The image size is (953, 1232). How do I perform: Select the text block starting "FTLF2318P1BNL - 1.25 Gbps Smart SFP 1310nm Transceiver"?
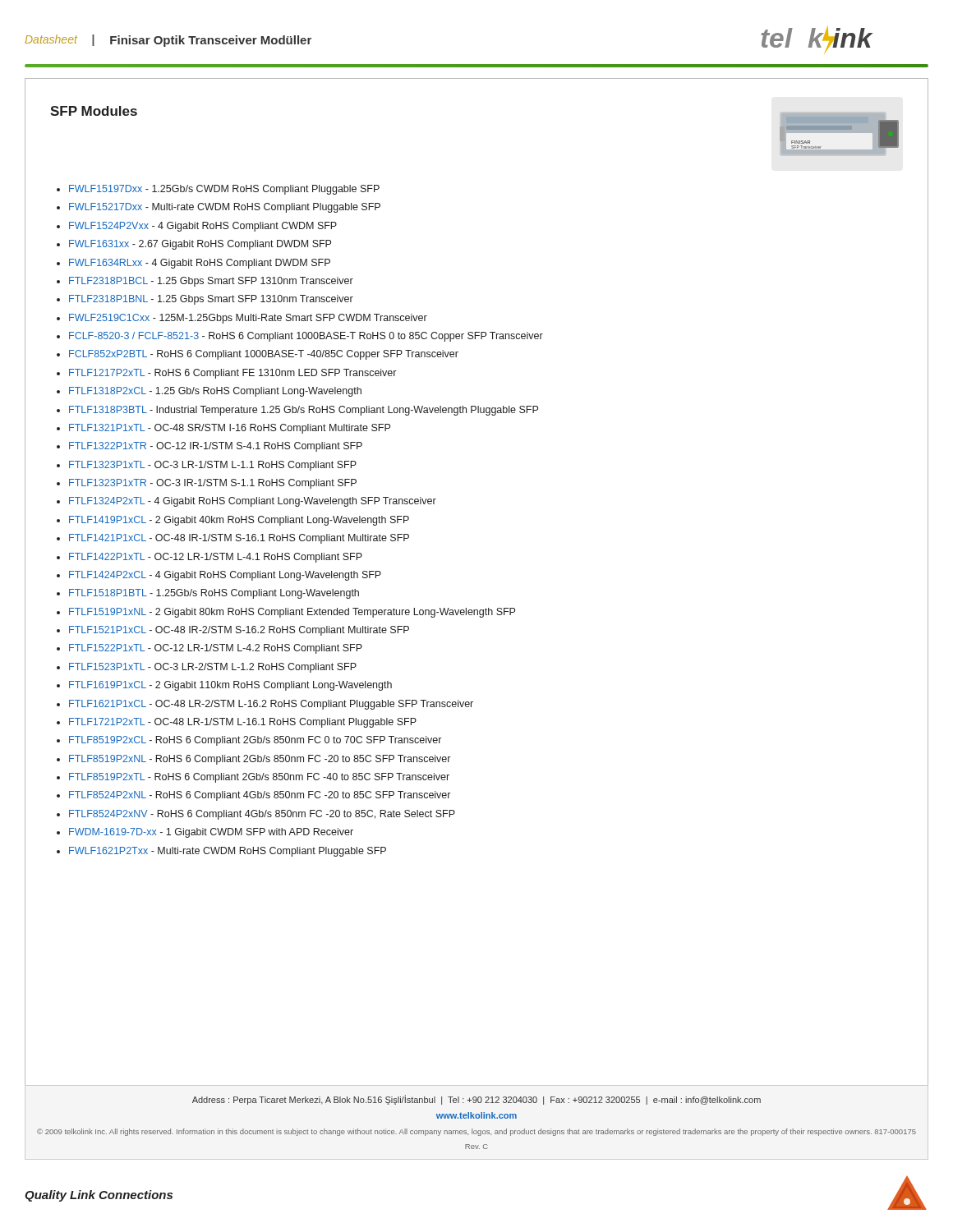pos(211,299)
